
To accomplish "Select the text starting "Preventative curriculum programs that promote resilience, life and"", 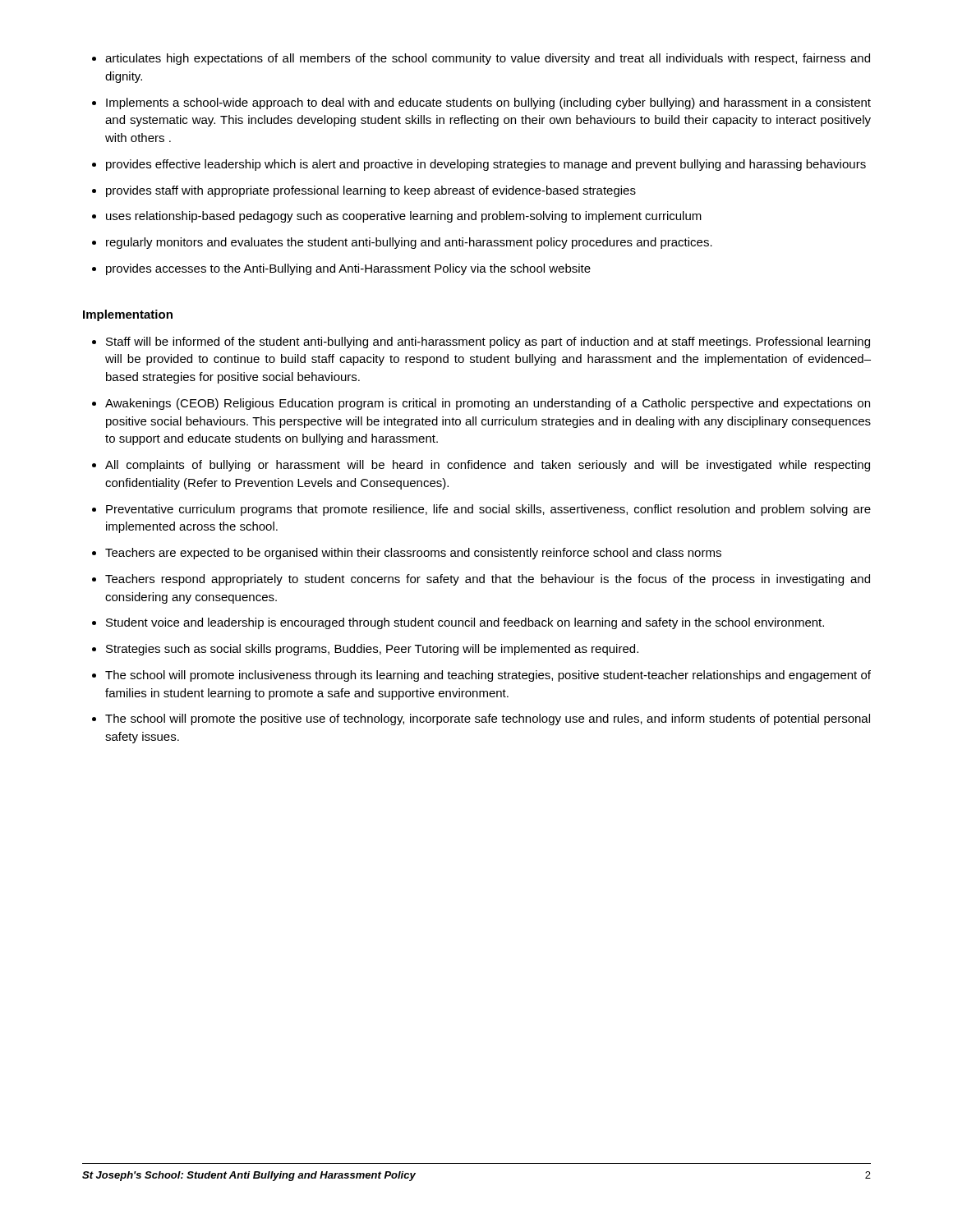I will coord(488,518).
